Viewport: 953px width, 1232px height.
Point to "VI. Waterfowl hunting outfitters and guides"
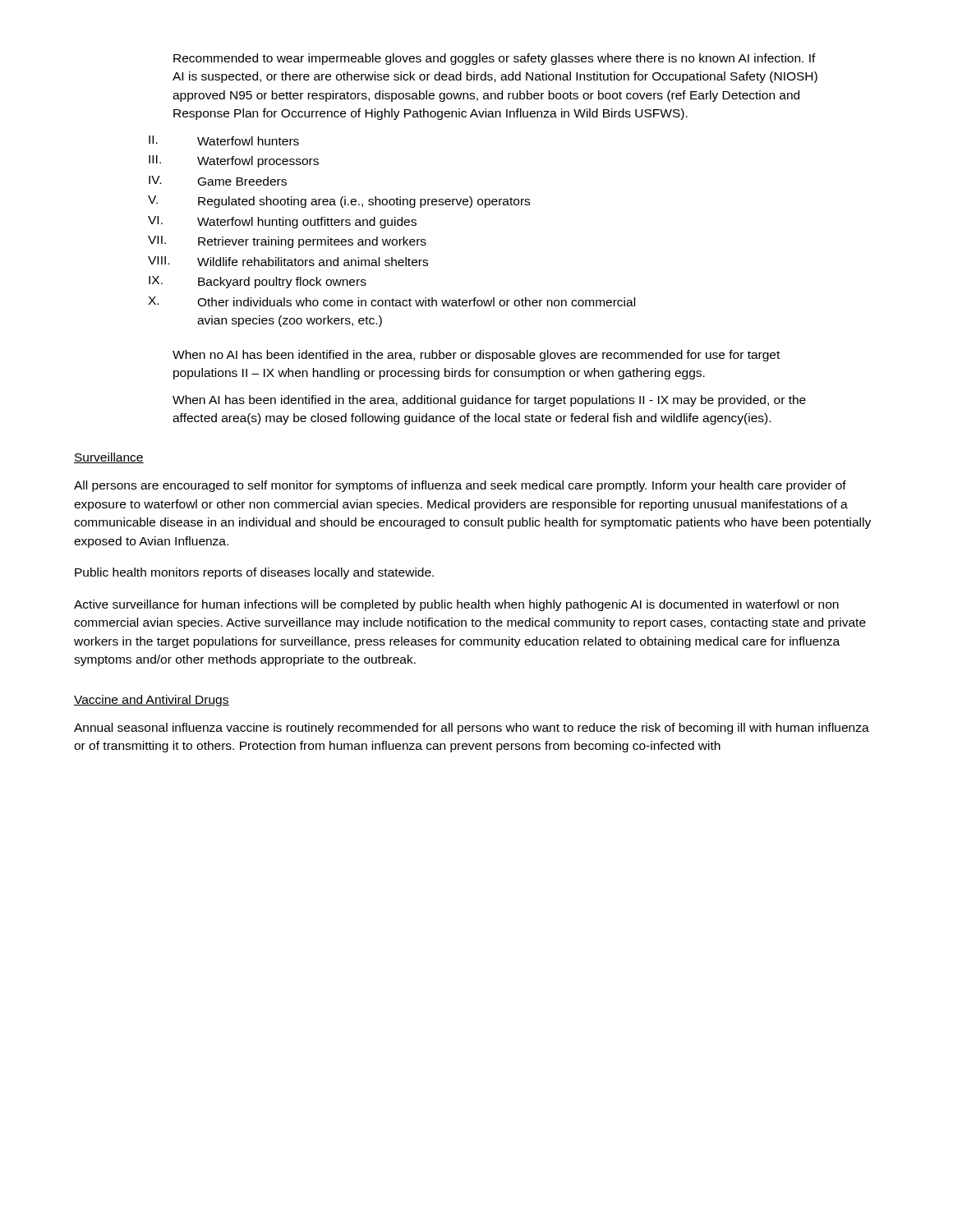pyautogui.click(x=282, y=222)
